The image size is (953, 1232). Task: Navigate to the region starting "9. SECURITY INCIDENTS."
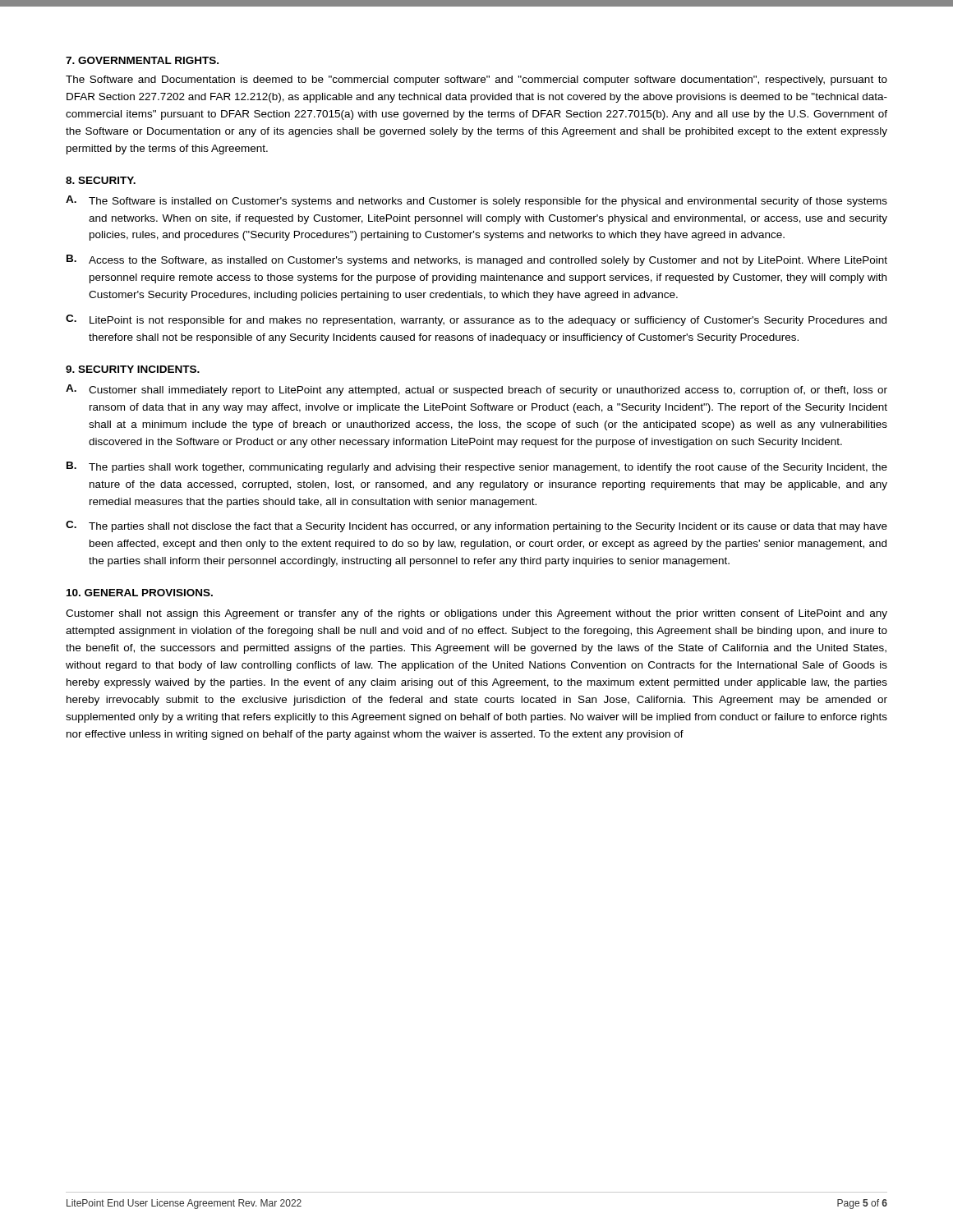click(x=133, y=369)
